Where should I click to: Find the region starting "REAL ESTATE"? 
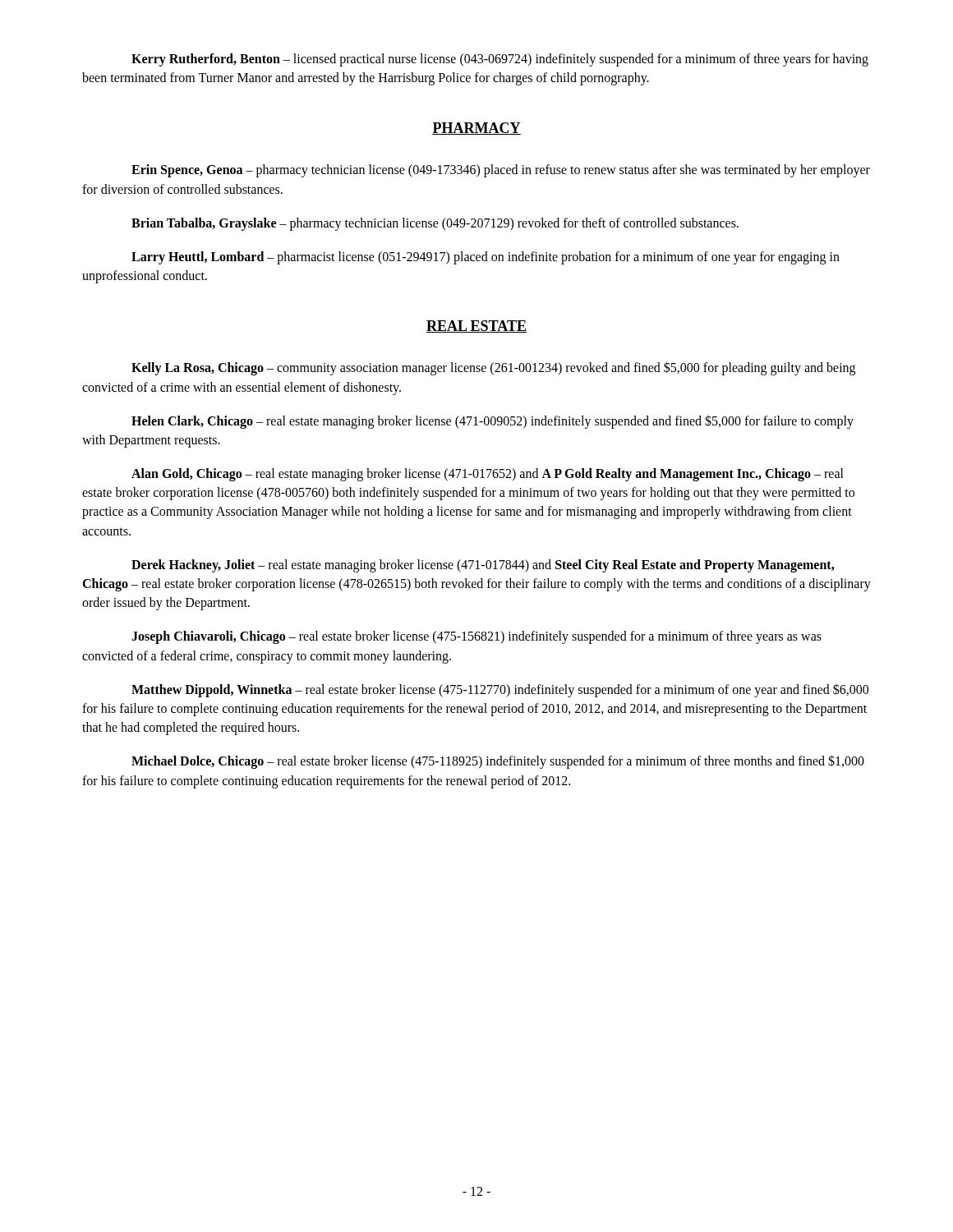476,326
